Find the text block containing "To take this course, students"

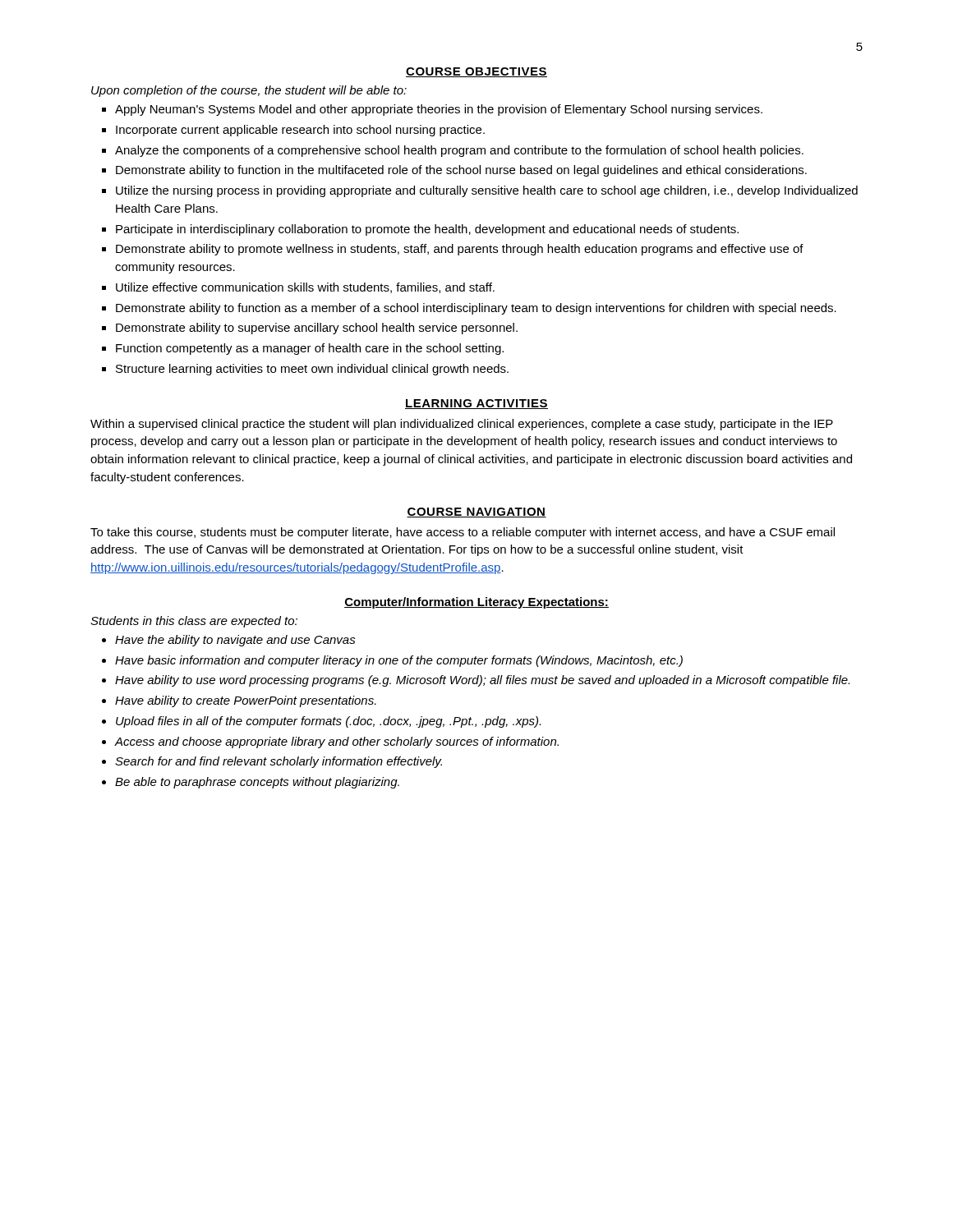(x=463, y=549)
